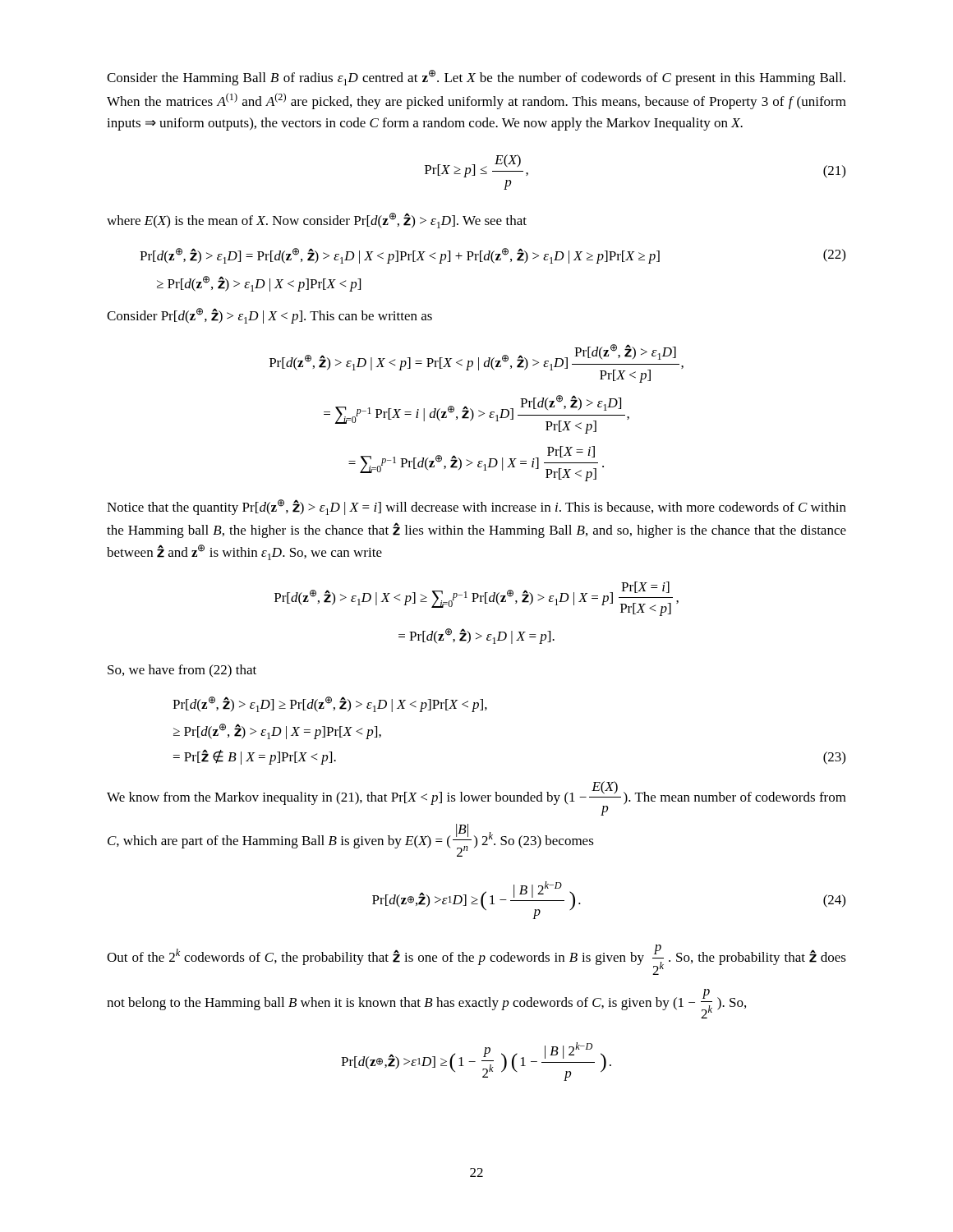Find the formula with the text "Pr[X ≥ p] ≤ E(X)"
This screenshot has width=953, height=1232.
[x=469, y=168]
